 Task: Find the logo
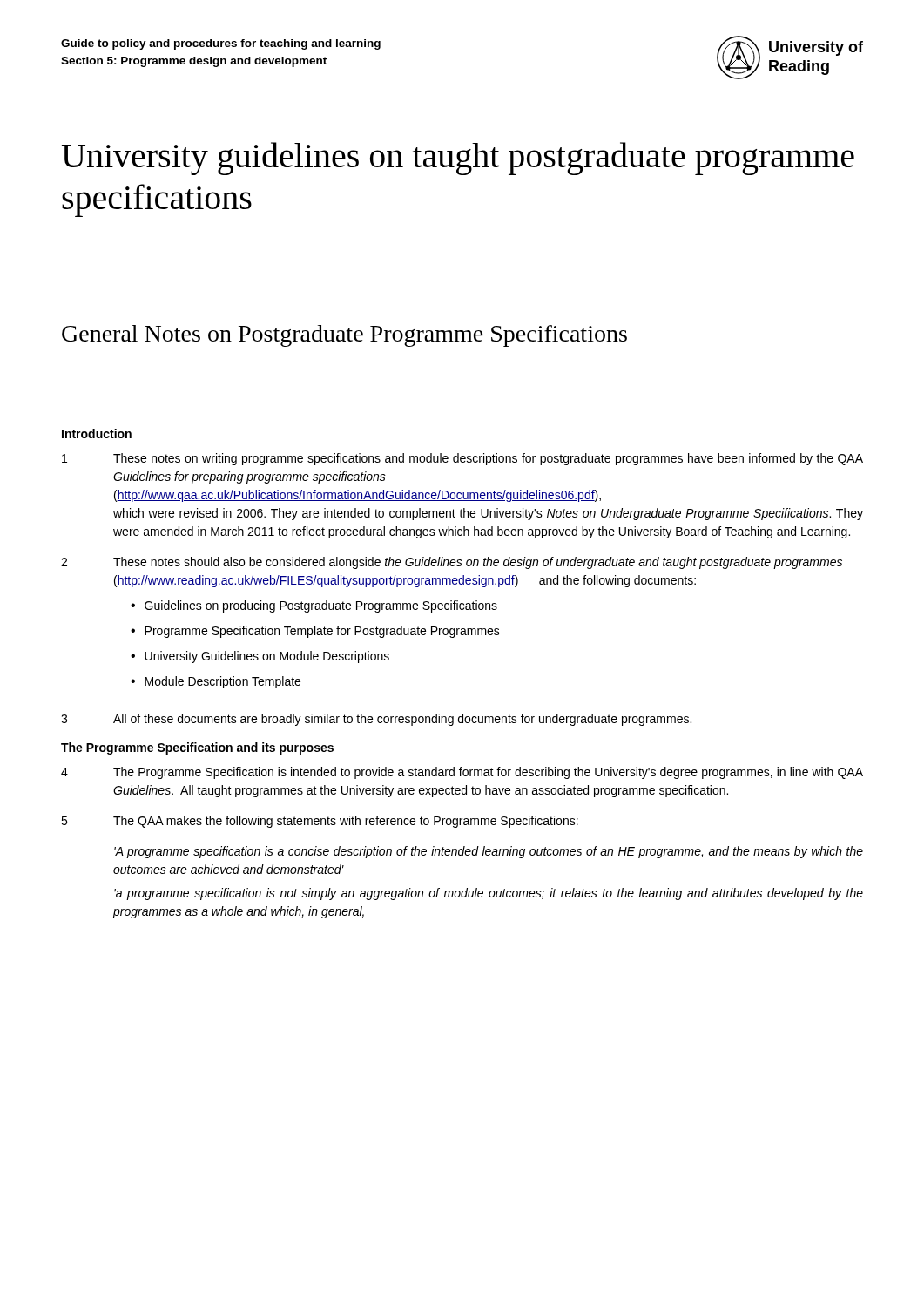789,58
